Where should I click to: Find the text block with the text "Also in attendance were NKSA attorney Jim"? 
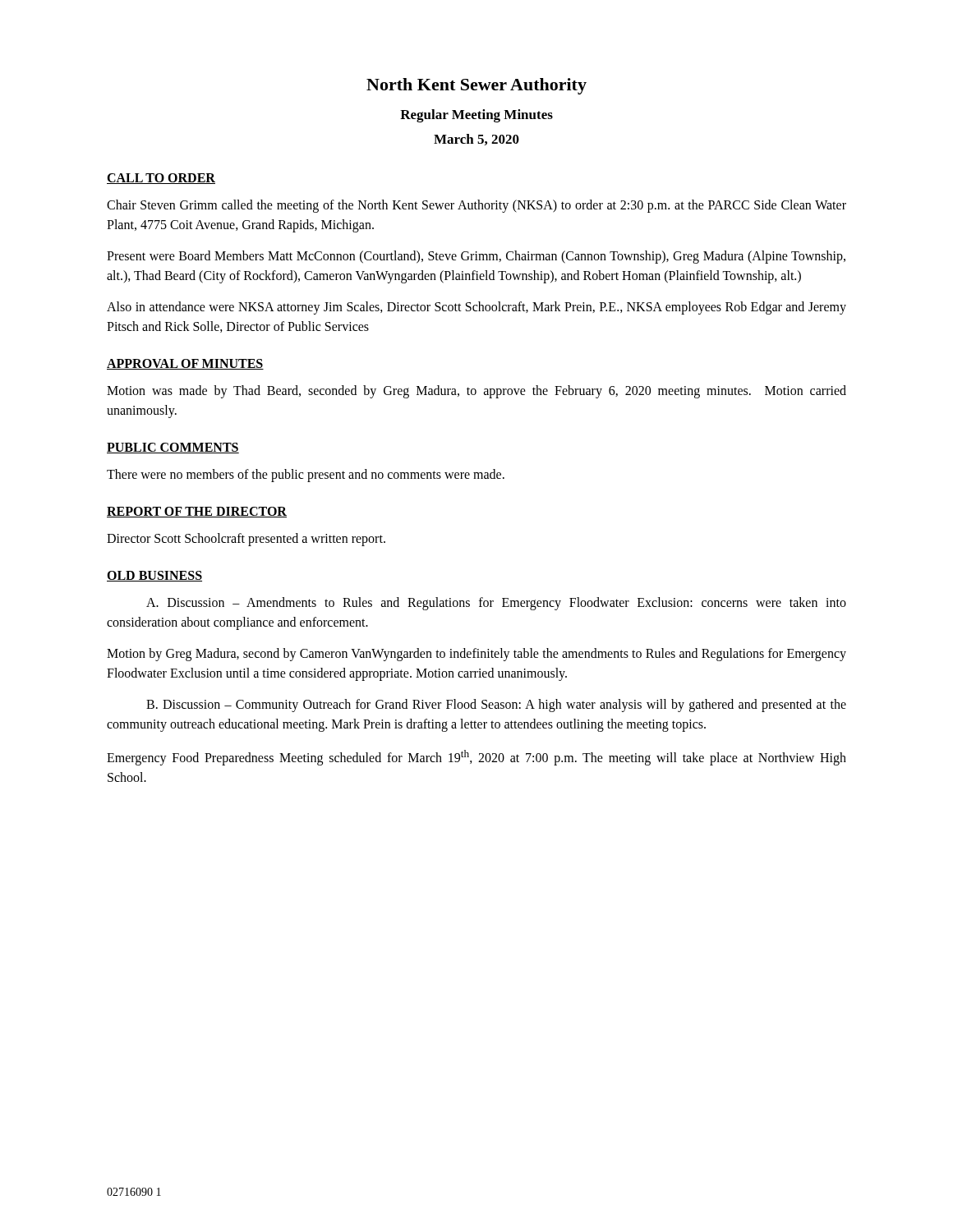[x=476, y=317]
